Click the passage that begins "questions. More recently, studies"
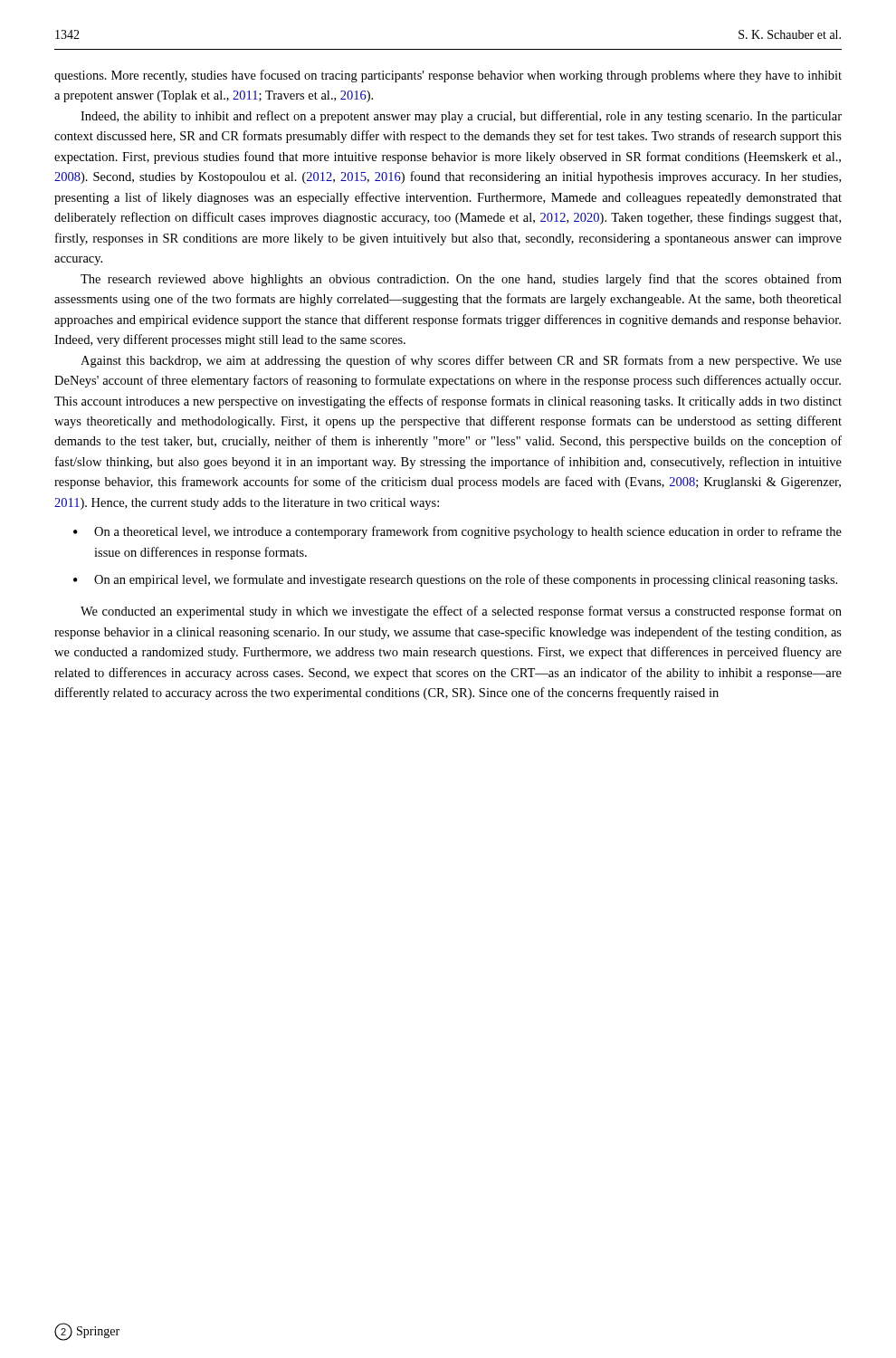The image size is (896, 1358). 448,86
